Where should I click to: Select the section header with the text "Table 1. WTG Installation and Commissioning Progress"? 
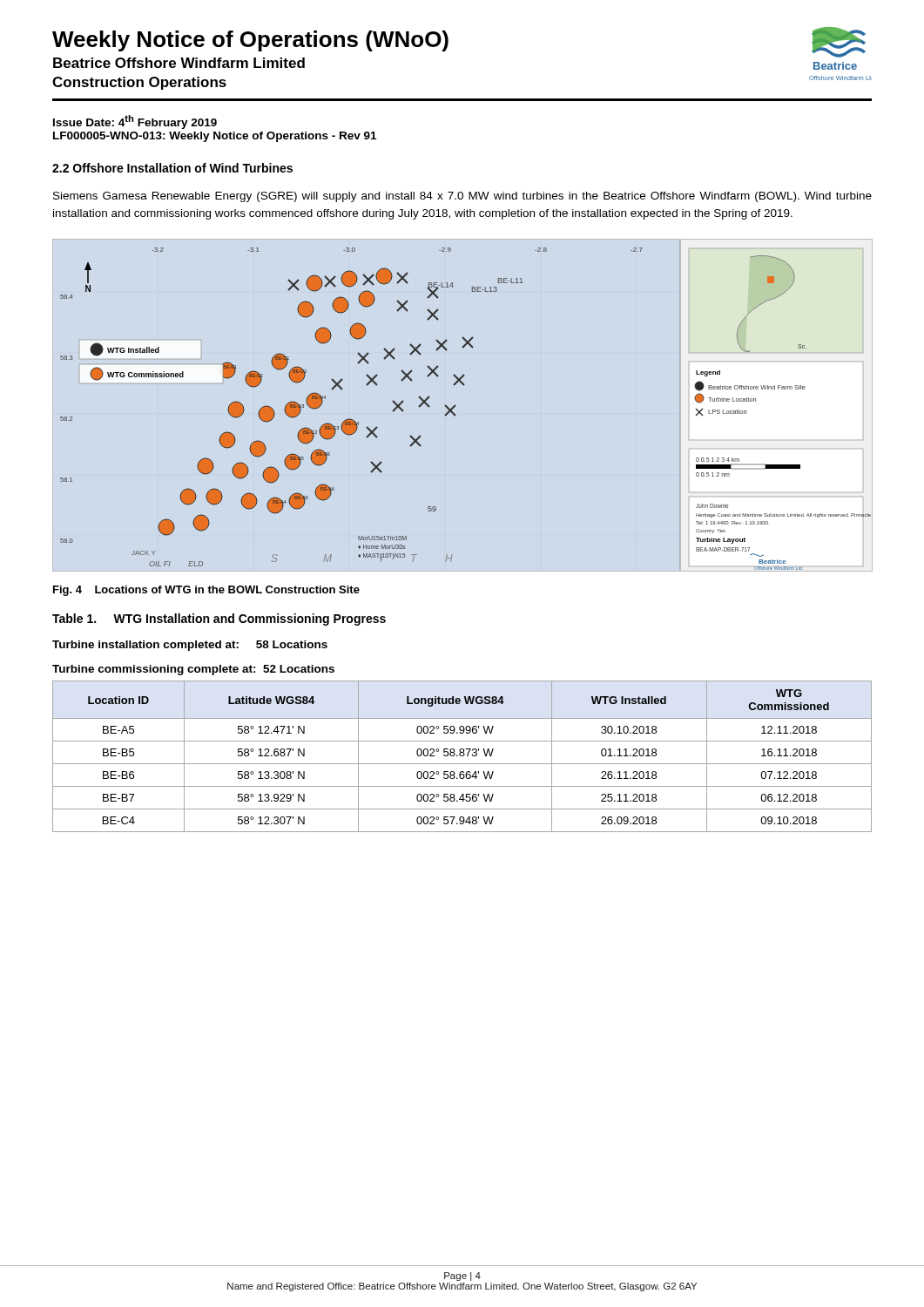tap(219, 620)
